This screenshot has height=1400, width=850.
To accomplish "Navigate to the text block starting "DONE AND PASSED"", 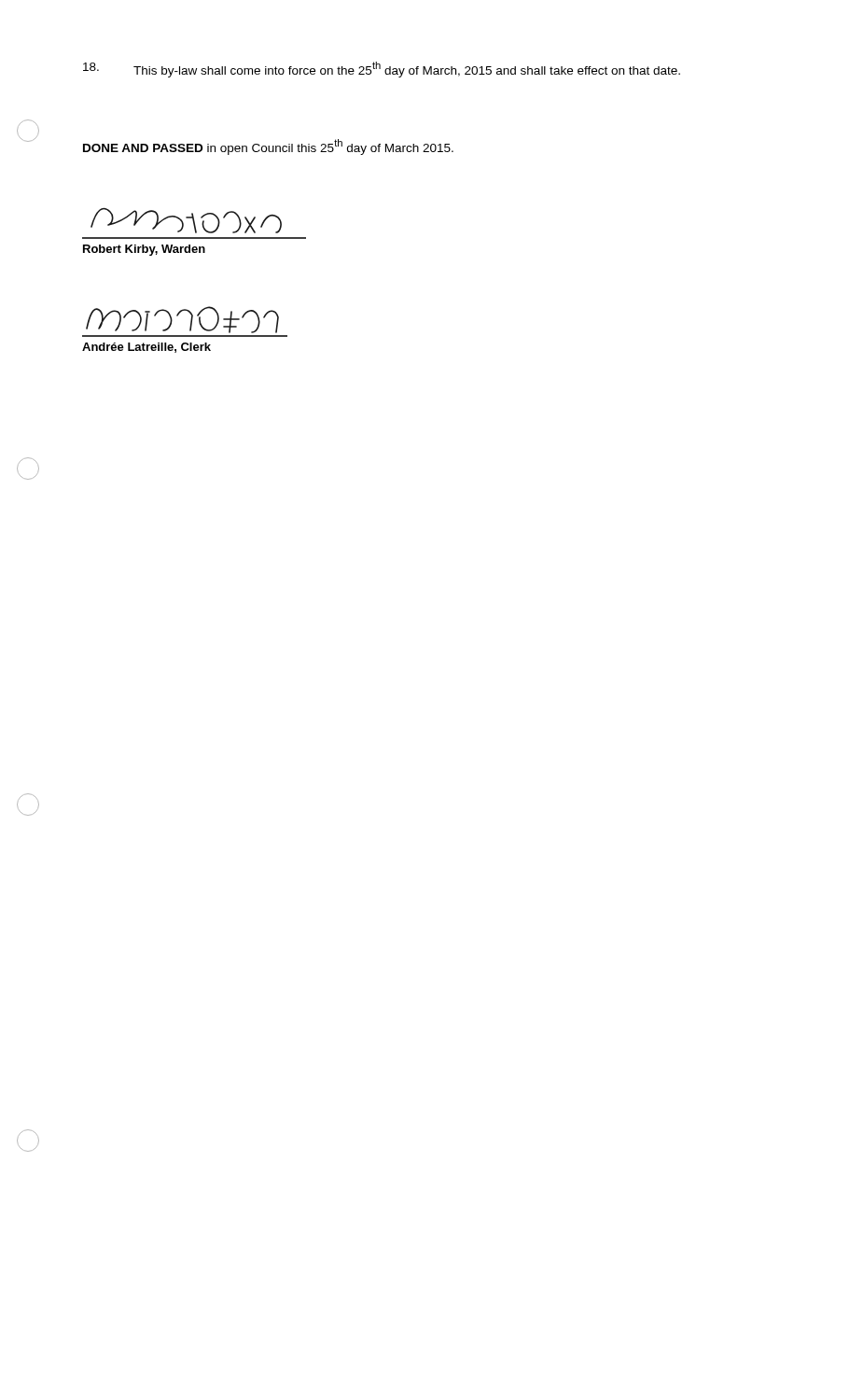I will coord(268,146).
